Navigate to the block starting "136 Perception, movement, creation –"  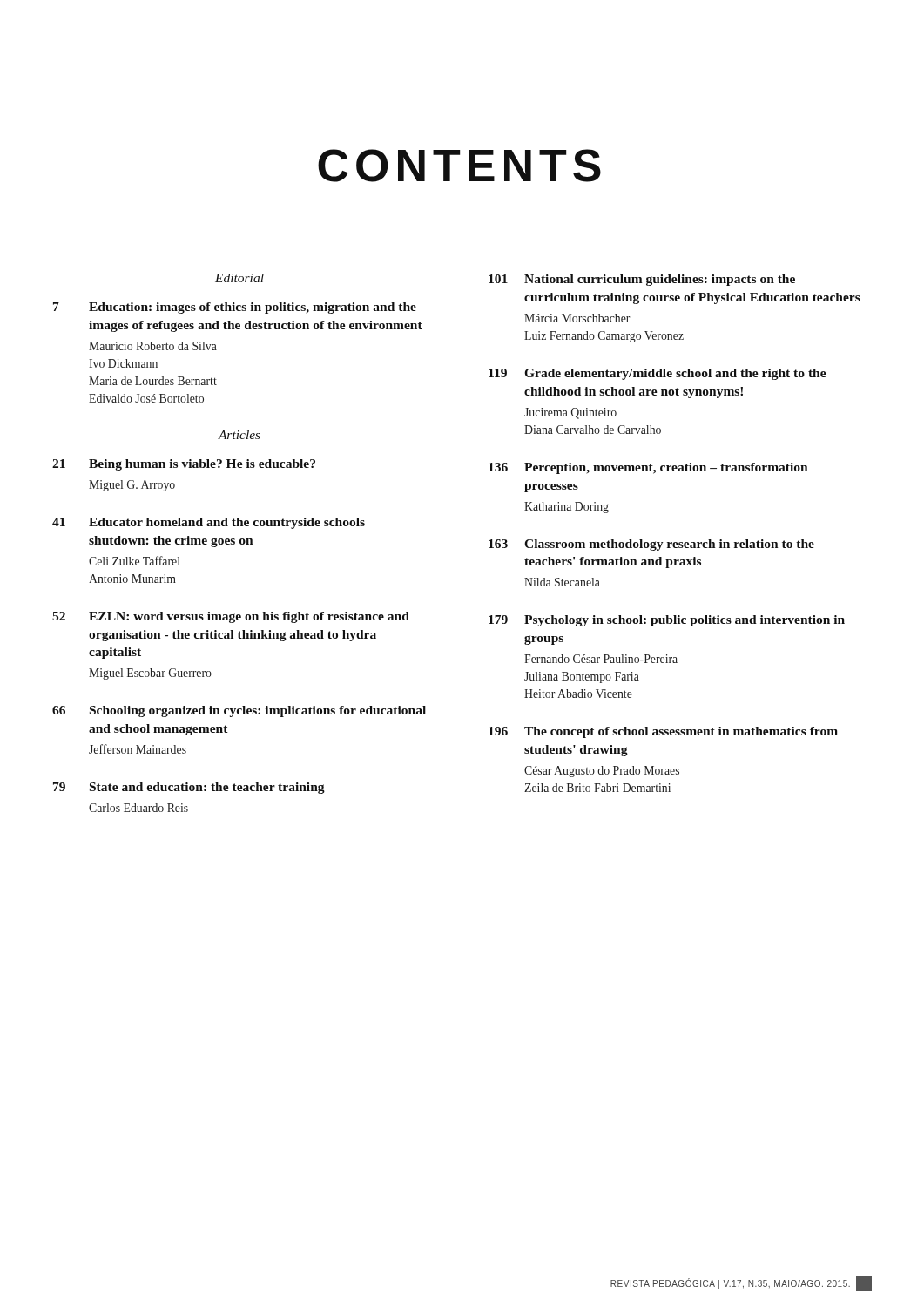point(648,468)
